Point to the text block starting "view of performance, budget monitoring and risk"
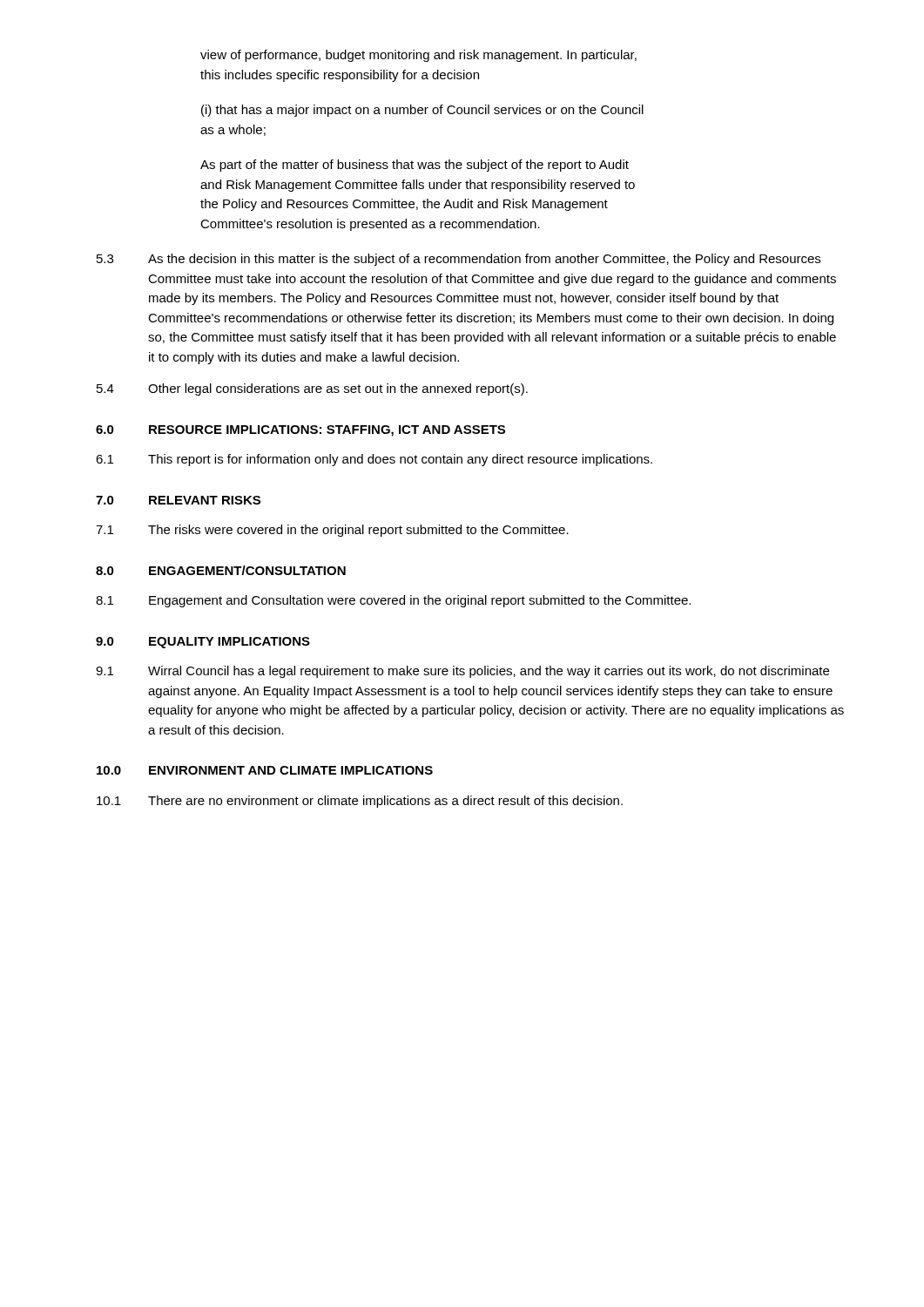This screenshot has height=1307, width=924. [419, 64]
